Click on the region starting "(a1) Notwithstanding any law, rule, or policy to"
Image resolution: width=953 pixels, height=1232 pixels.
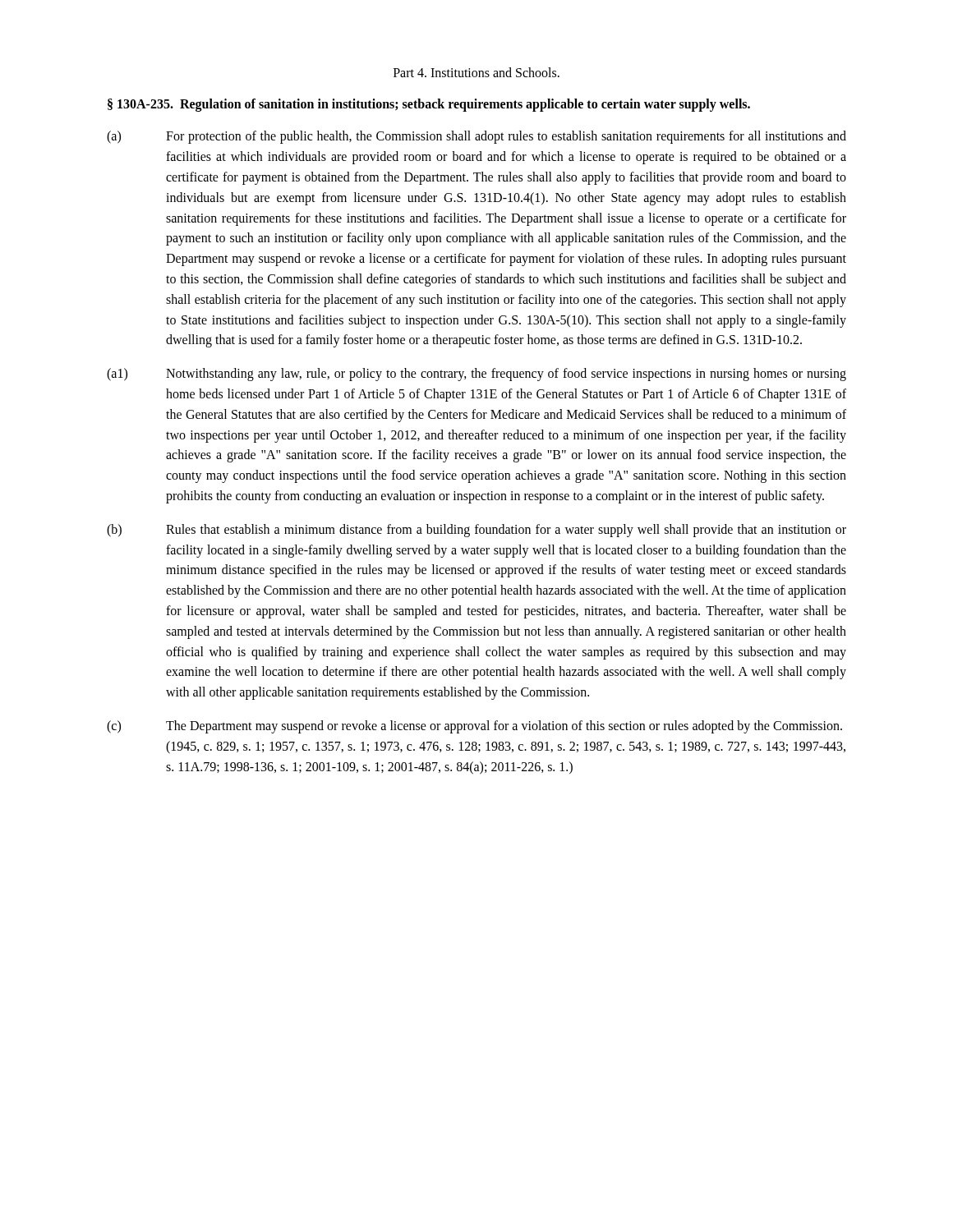pyautogui.click(x=476, y=435)
